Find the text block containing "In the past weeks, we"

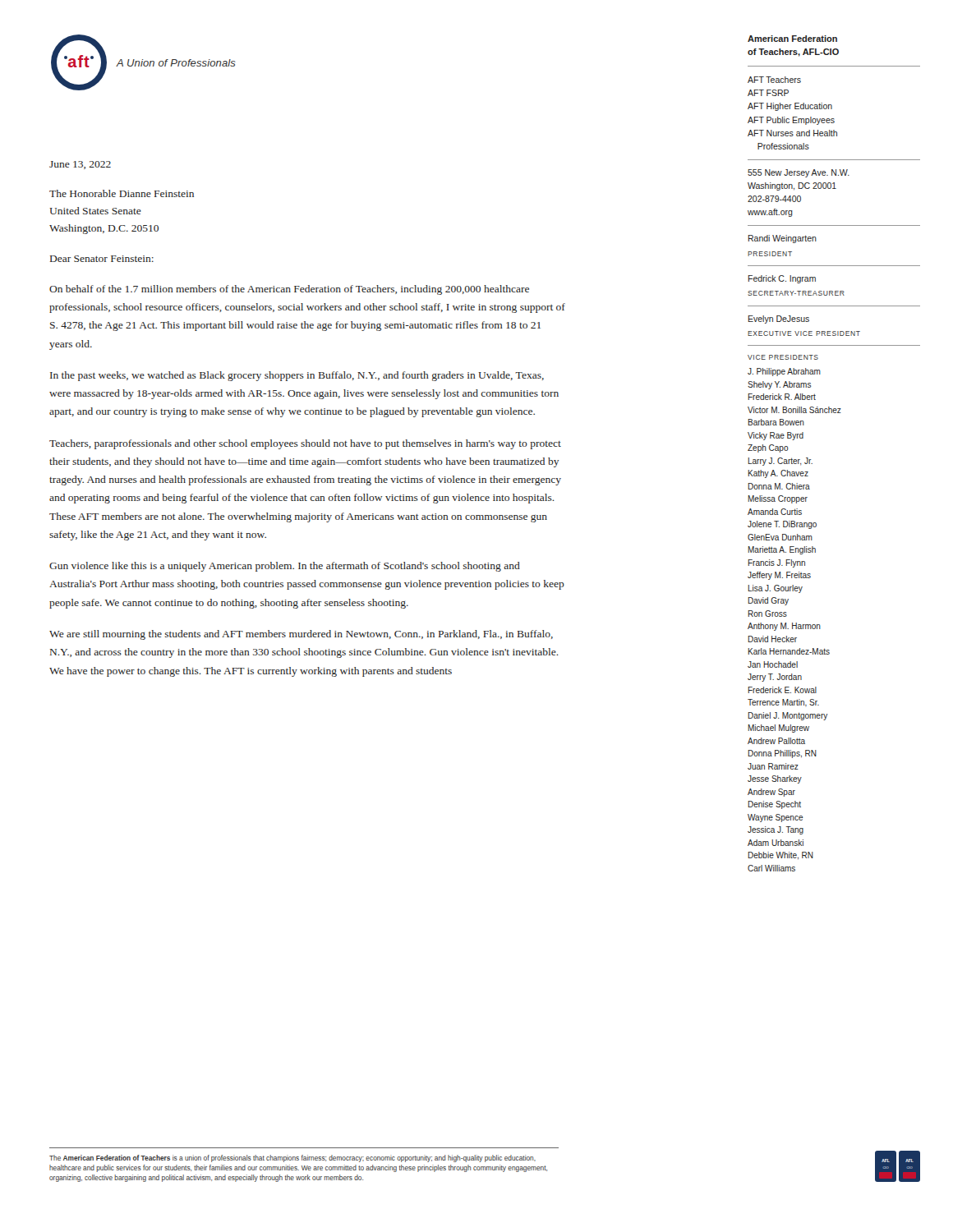coord(304,393)
